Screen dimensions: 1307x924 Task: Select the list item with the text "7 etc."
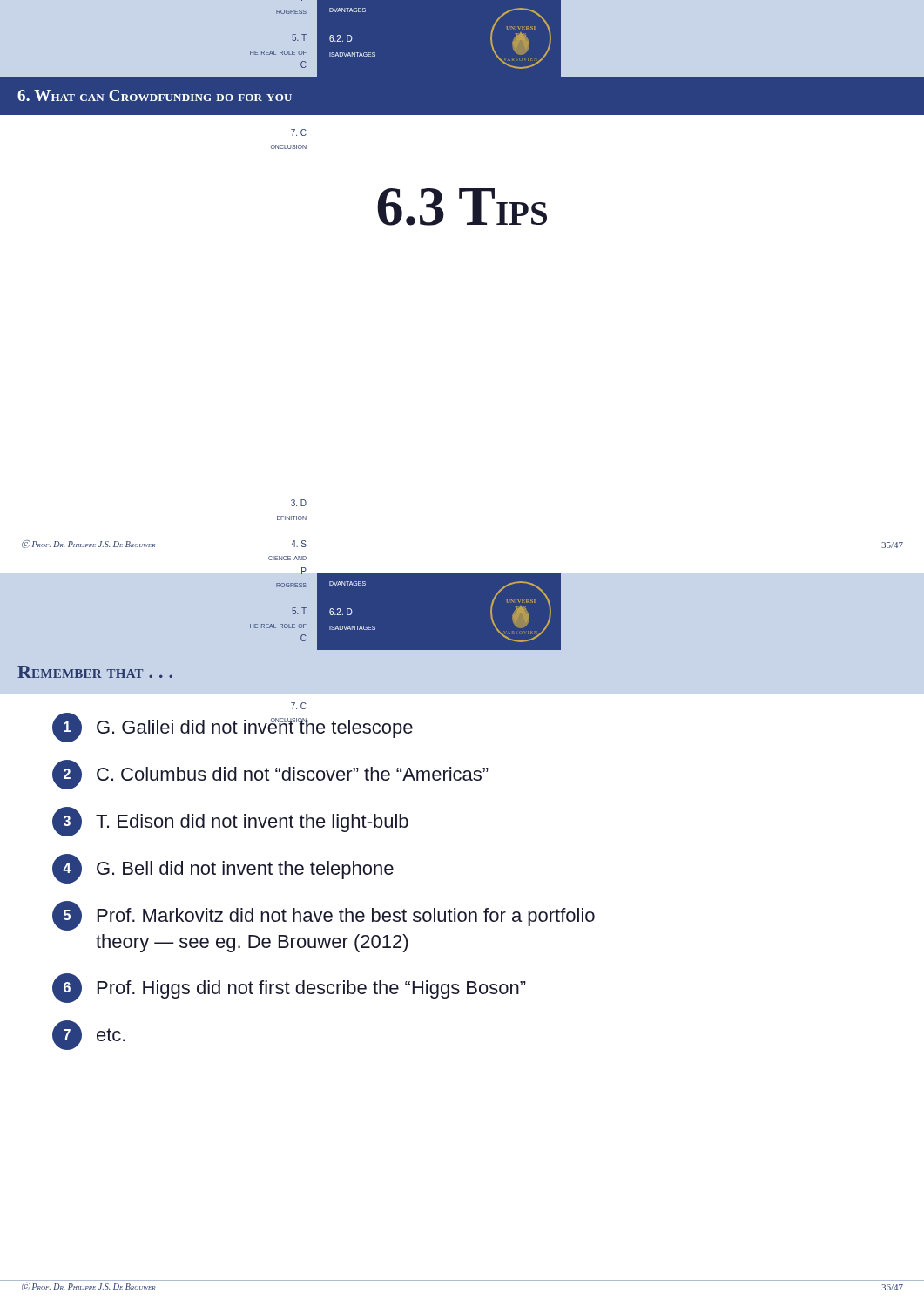pyautogui.click(x=89, y=1034)
